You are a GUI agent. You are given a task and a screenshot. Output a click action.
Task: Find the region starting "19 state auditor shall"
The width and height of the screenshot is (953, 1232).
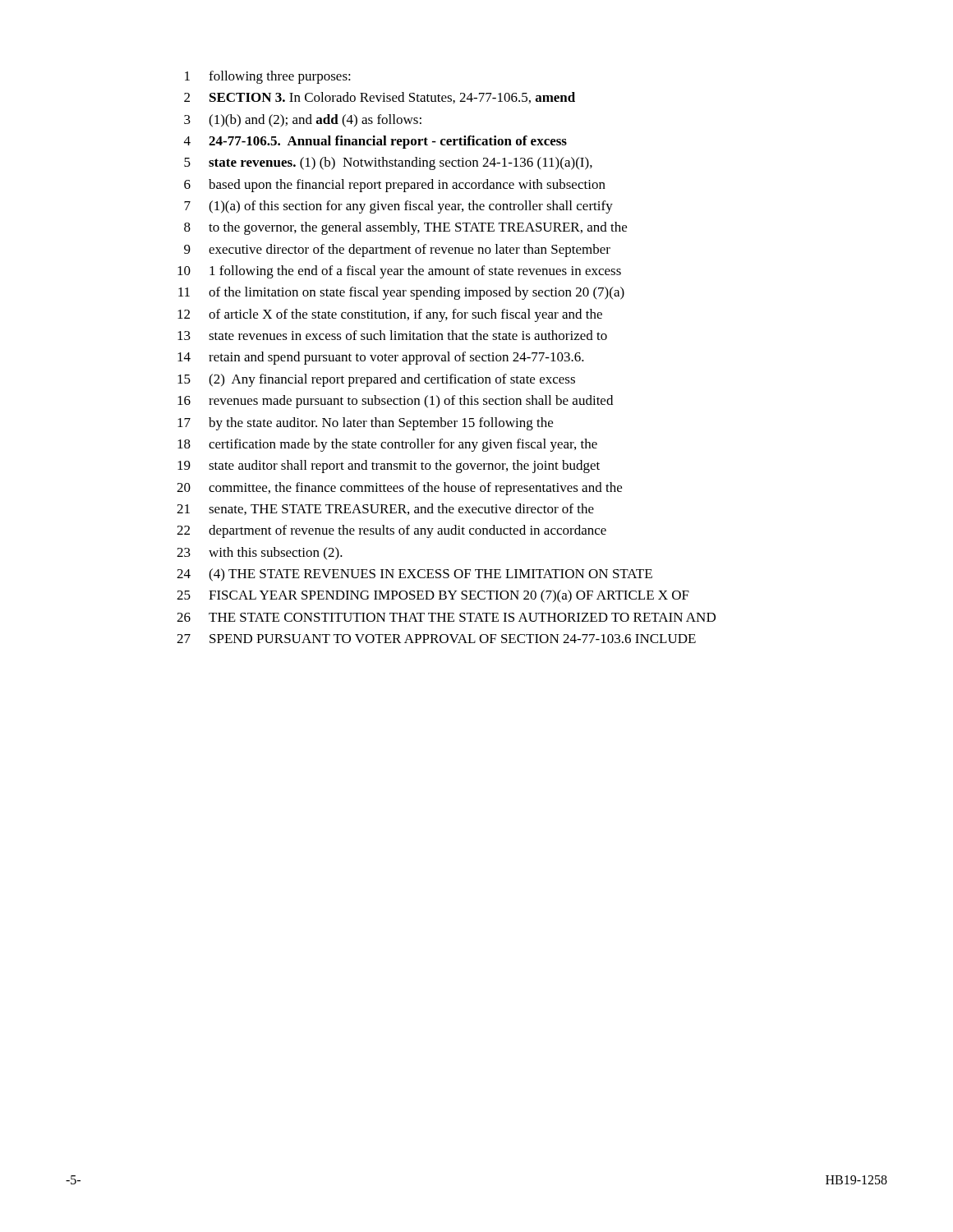[x=476, y=466]
